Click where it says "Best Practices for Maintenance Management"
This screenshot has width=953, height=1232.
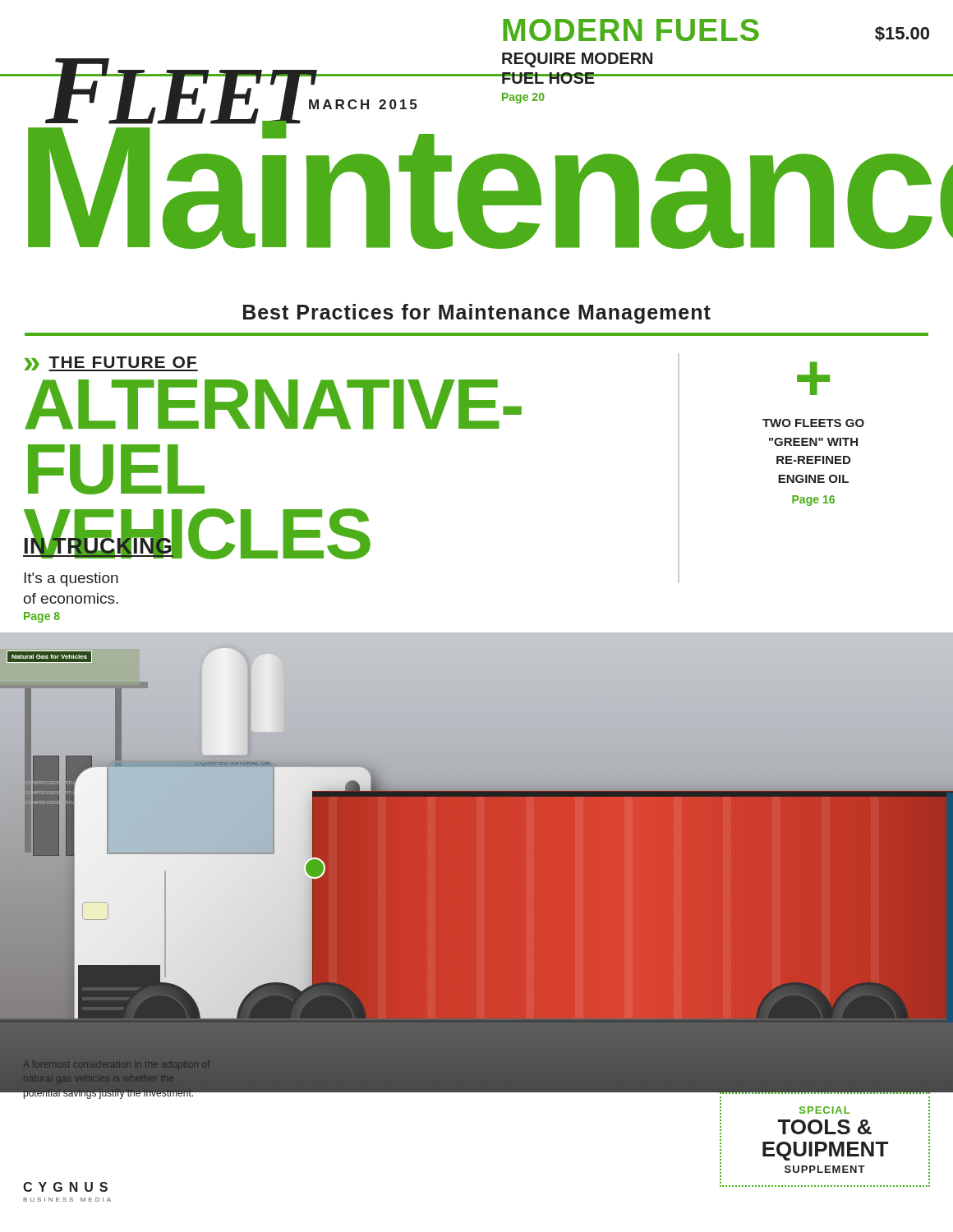(x=476, y=312)
